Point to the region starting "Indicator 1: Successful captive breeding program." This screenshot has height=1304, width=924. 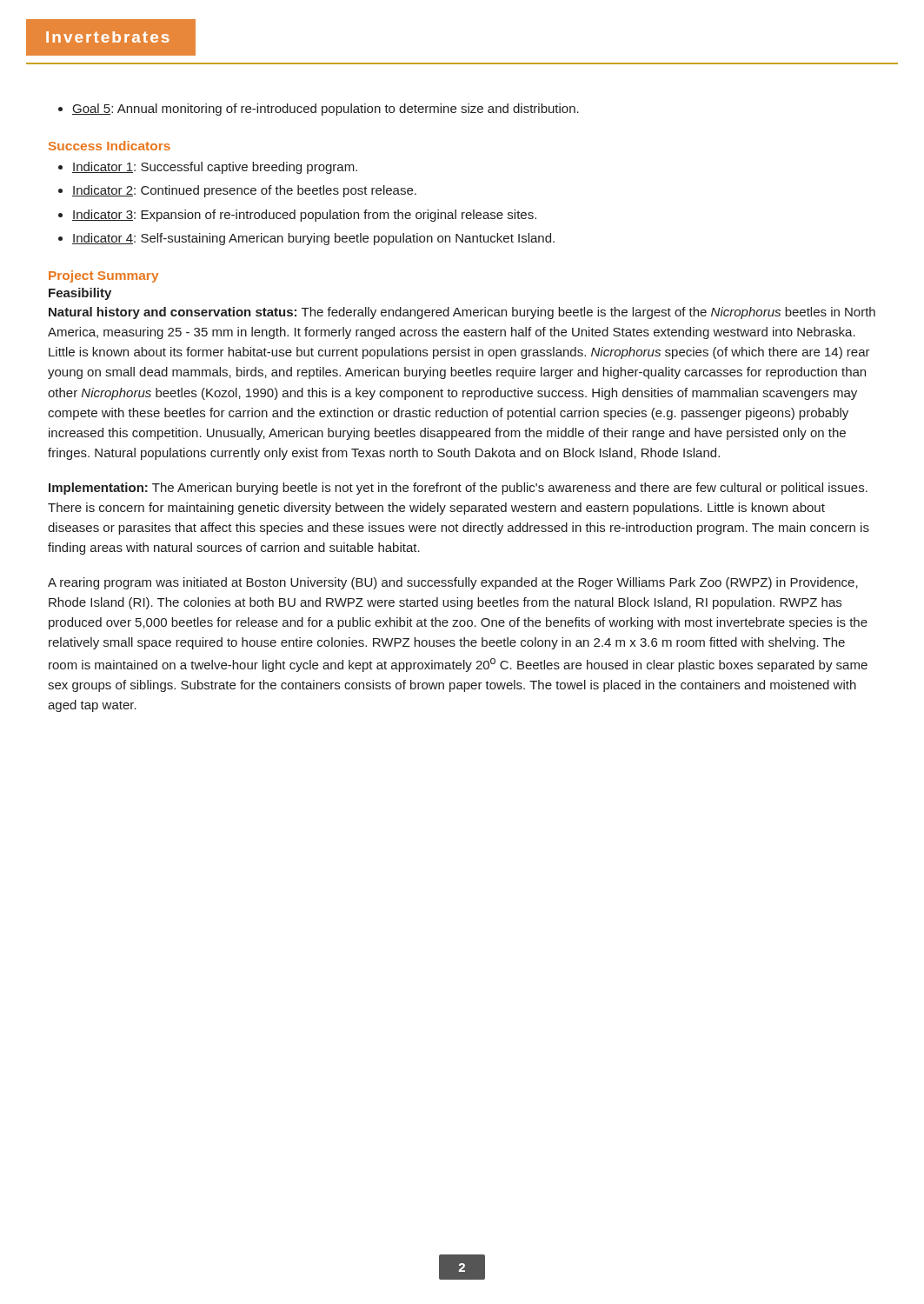(208, 168)
